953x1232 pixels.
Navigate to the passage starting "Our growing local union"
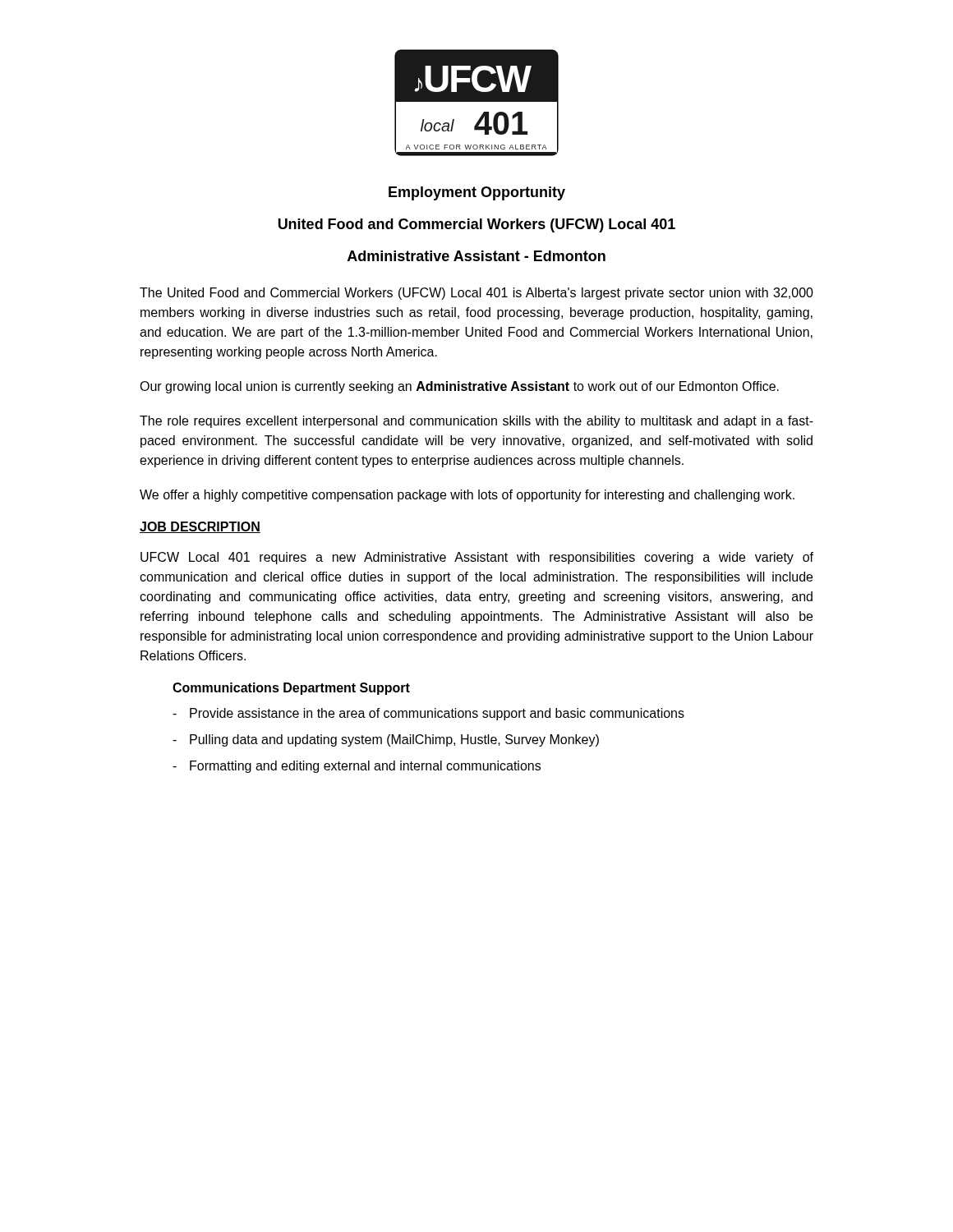point(460,386)
